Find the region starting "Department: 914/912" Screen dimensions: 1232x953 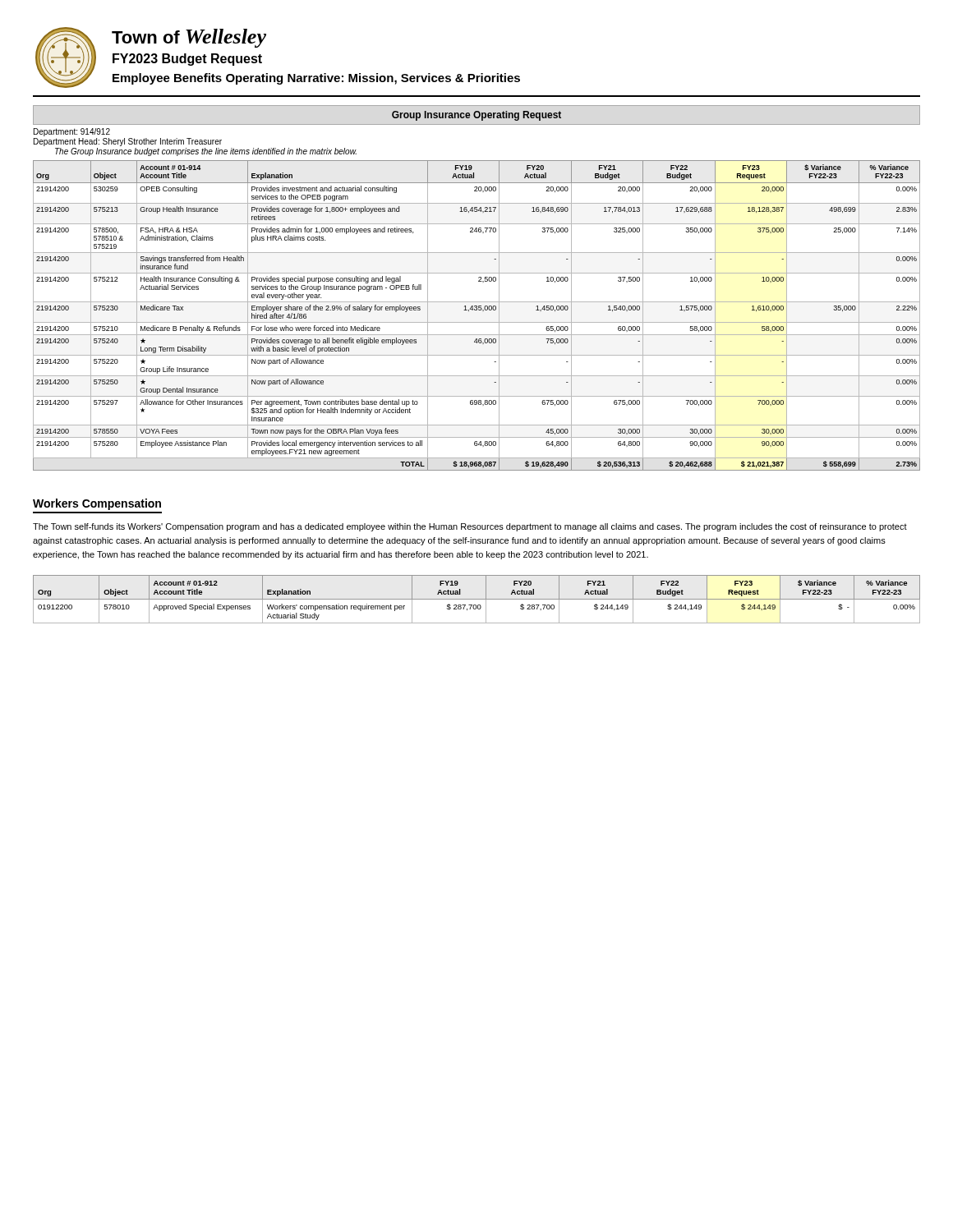[x=71, y=132]
